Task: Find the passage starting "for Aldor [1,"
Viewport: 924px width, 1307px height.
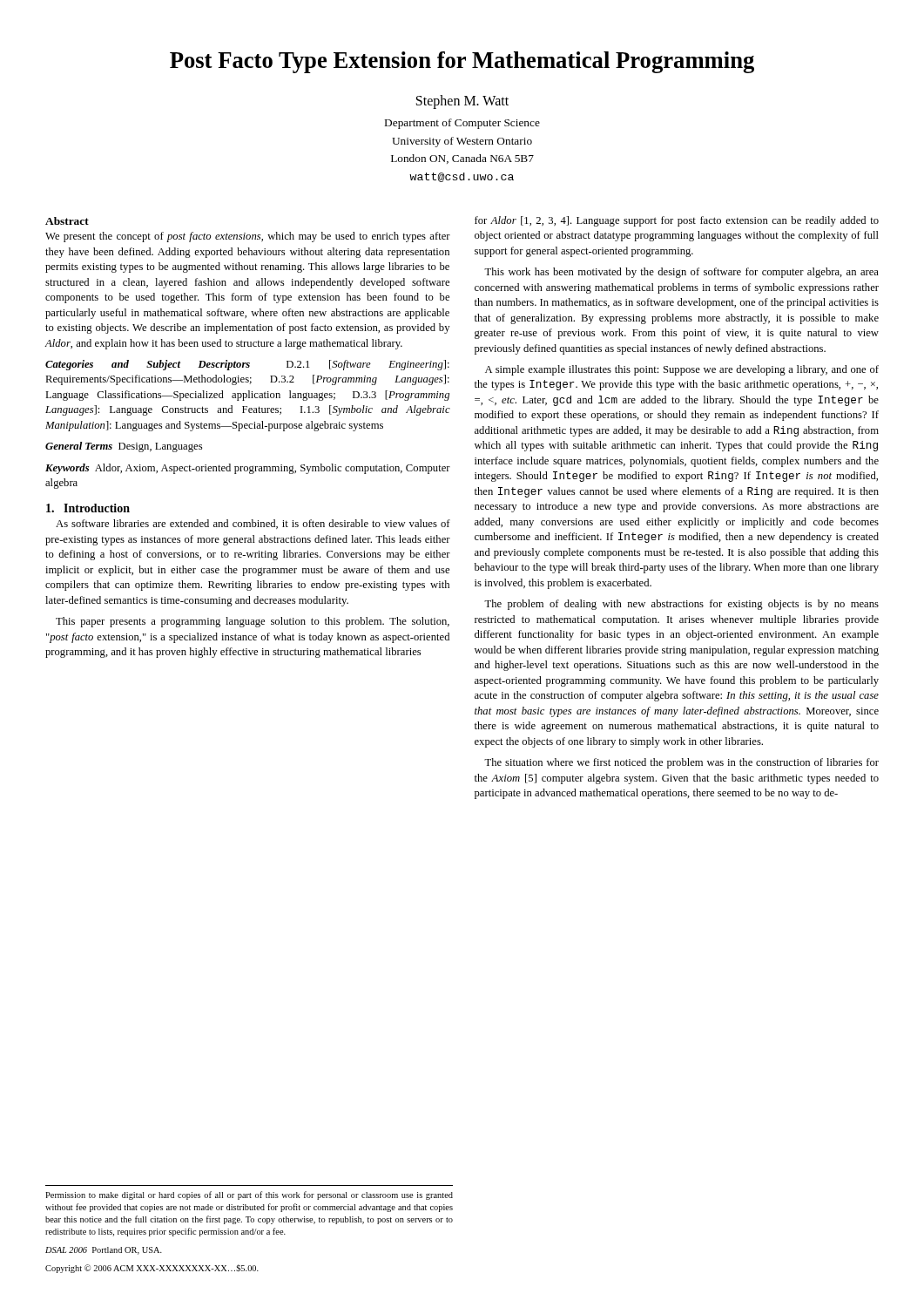Action: coord(676,507)
